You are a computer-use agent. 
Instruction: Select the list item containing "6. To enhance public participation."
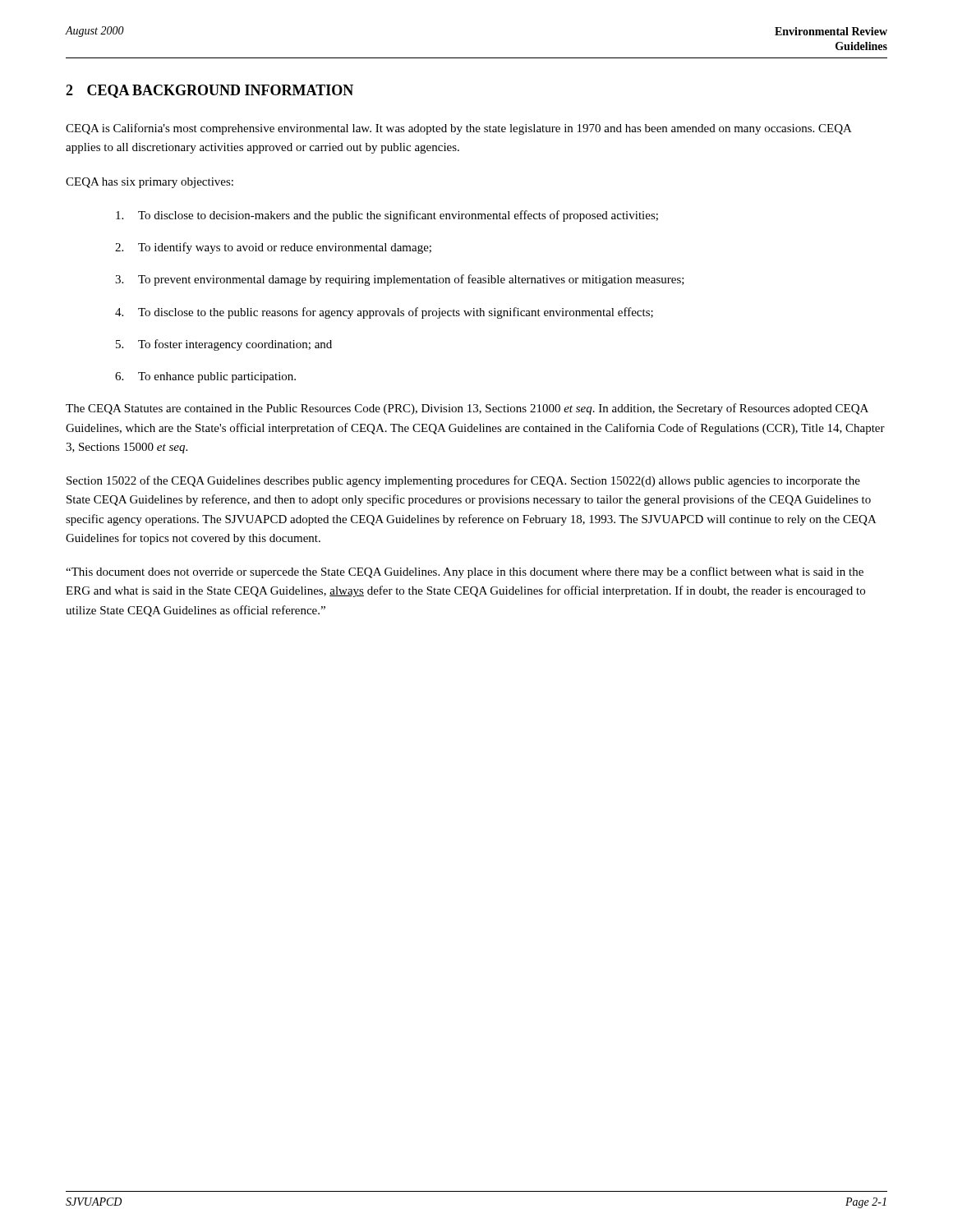click(205, 377)
